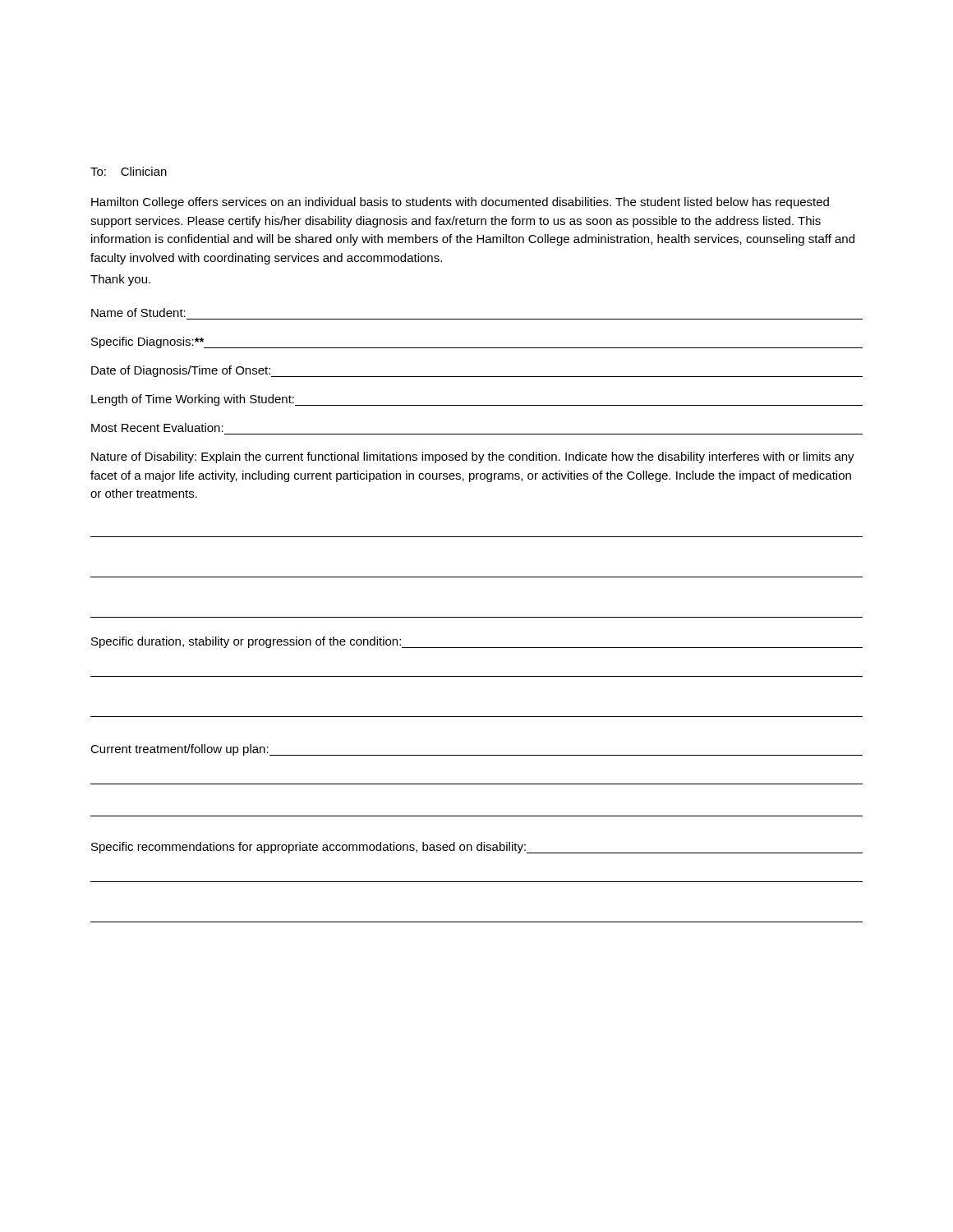Screen dimensions: 1232x953
Task: Point to the region starting "To: Clinician"
Action: point(129,171)
